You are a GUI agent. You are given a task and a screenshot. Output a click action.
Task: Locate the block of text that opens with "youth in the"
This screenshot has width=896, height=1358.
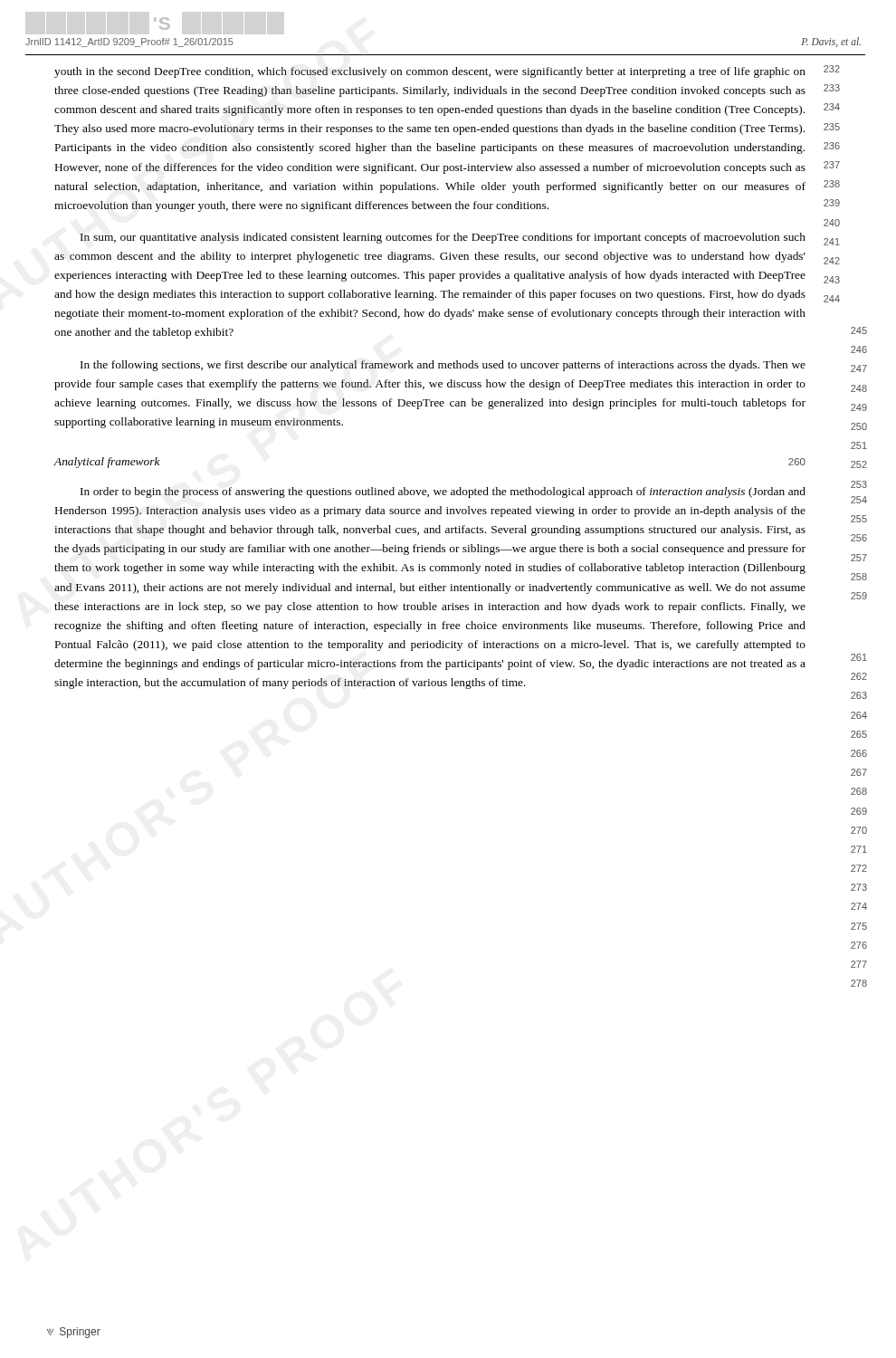pyautogui.click(x=430, y=138)
